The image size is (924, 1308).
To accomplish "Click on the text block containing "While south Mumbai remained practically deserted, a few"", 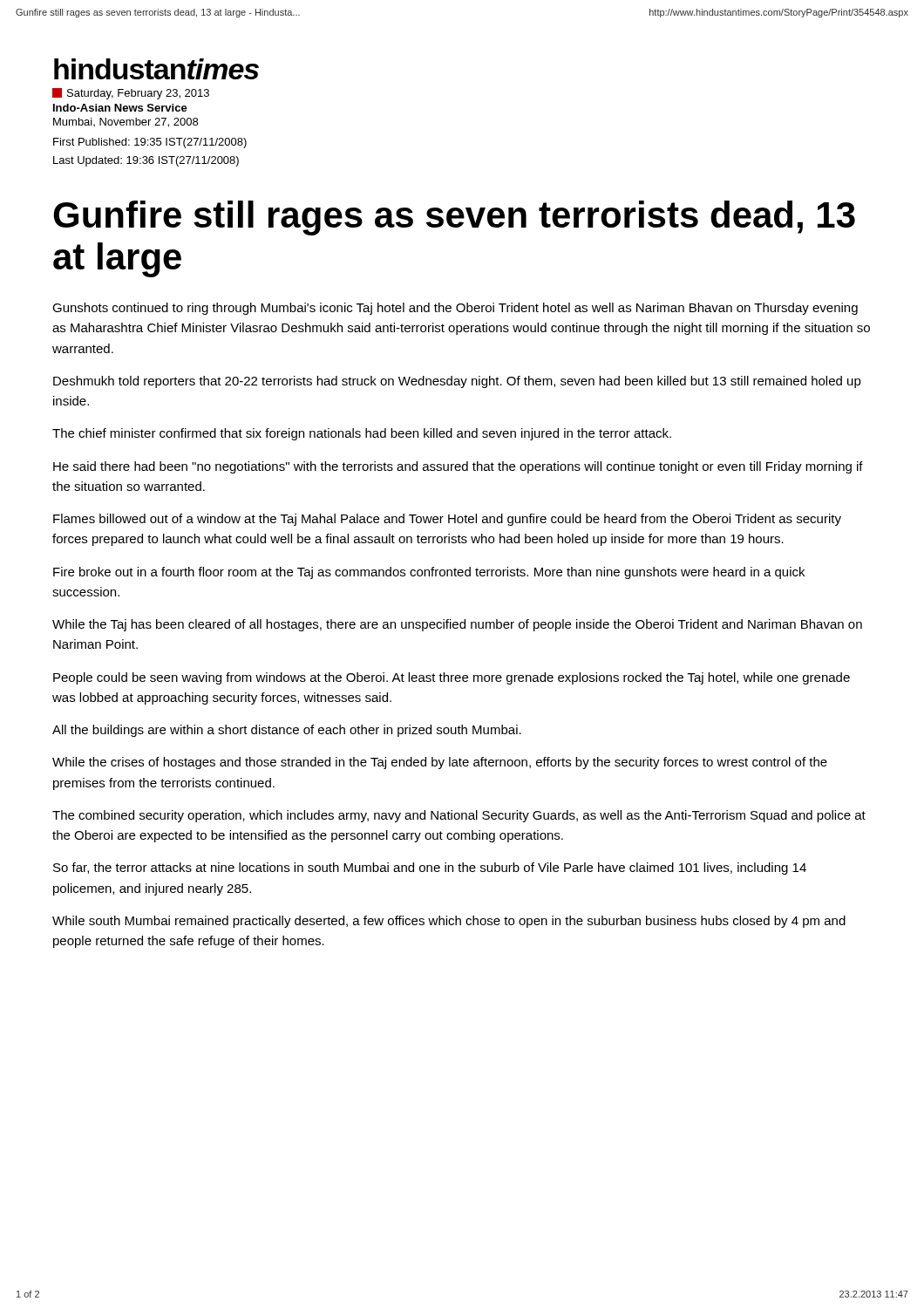I will pos(462,931).
